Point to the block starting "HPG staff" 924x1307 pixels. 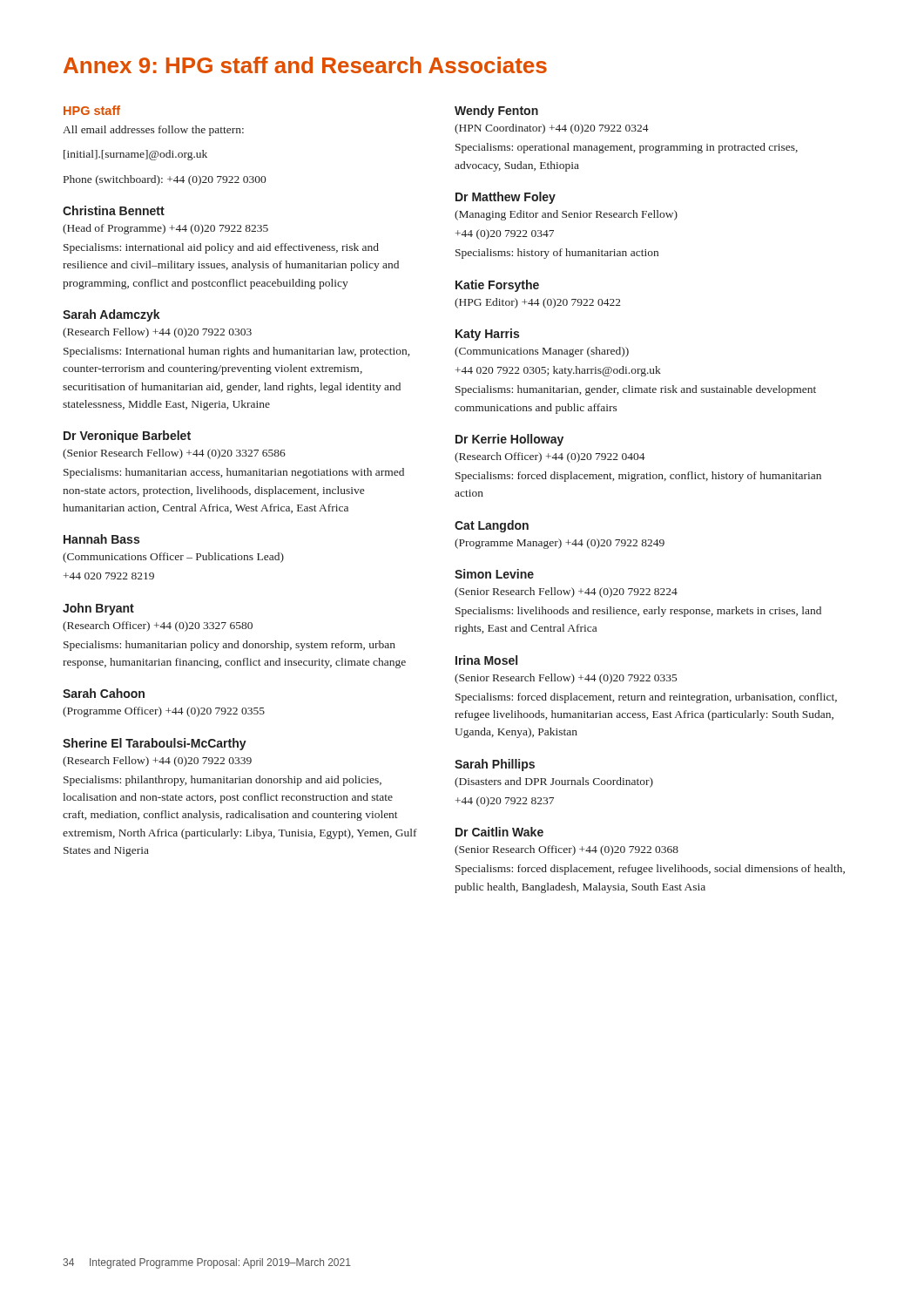click(x=91, y=111)
